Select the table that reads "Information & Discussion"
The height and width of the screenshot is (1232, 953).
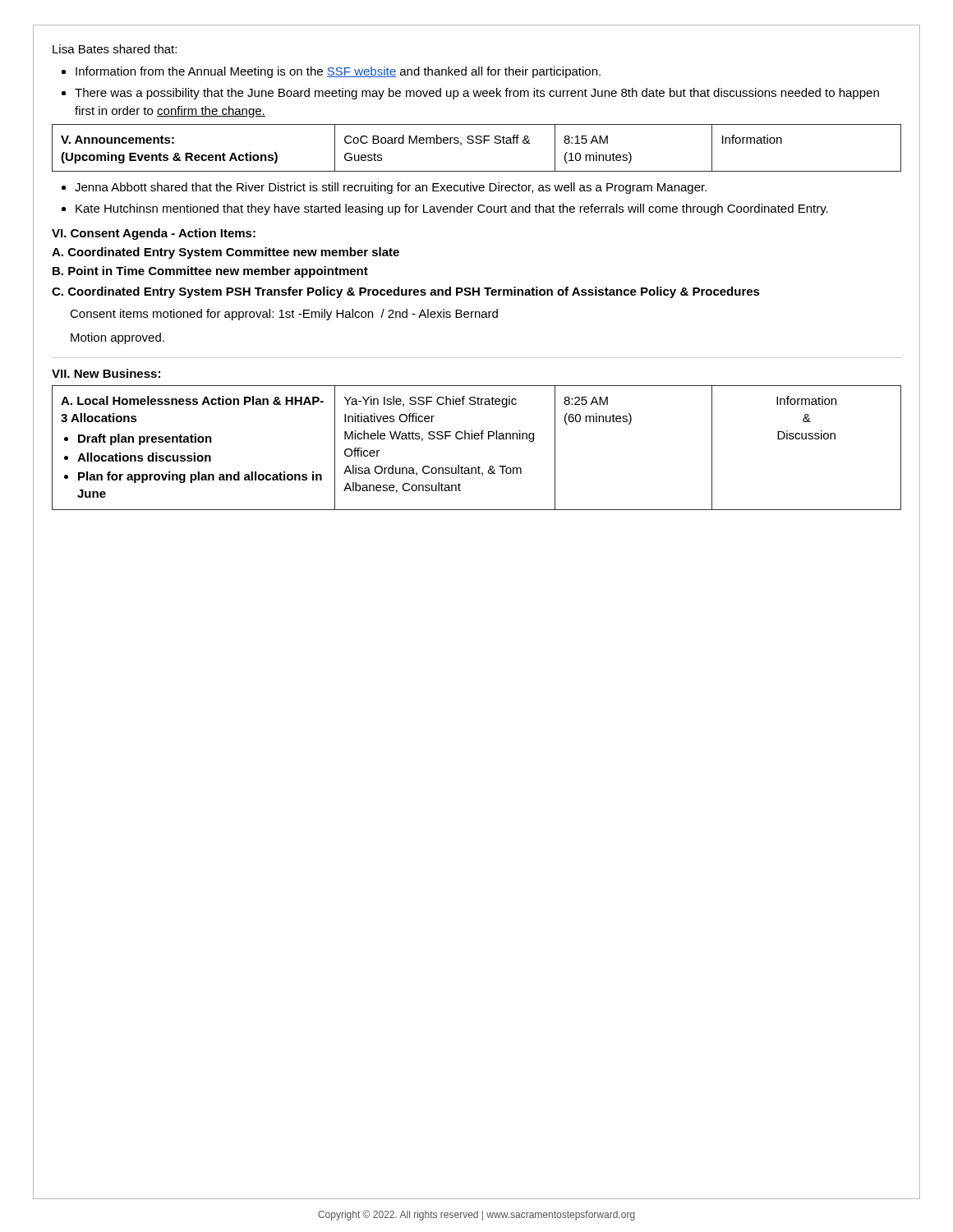point(476,447)
